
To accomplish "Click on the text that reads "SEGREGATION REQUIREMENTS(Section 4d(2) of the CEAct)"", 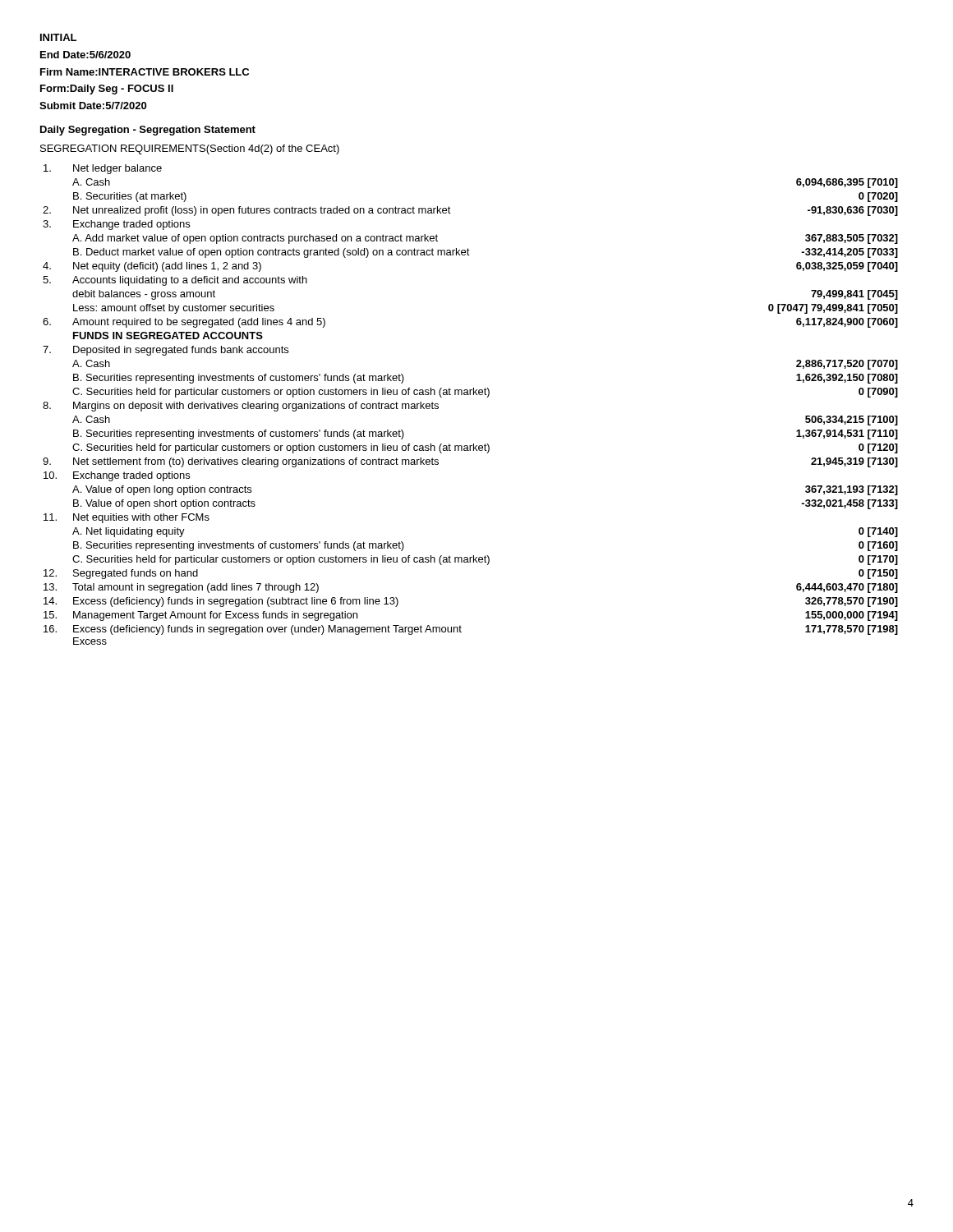I will (190, 148).
